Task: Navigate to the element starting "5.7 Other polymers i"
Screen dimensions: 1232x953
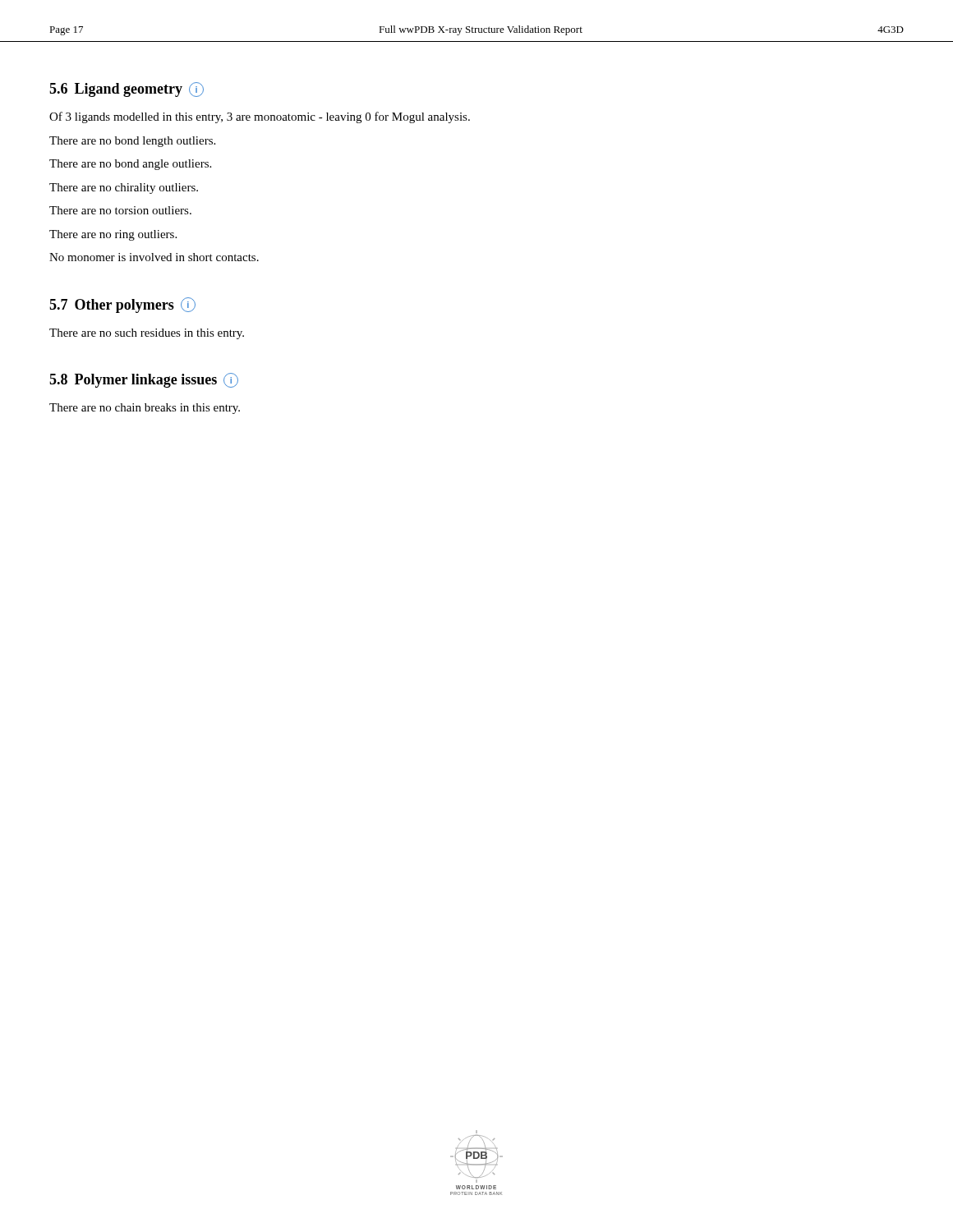Action: coord(122,305)
